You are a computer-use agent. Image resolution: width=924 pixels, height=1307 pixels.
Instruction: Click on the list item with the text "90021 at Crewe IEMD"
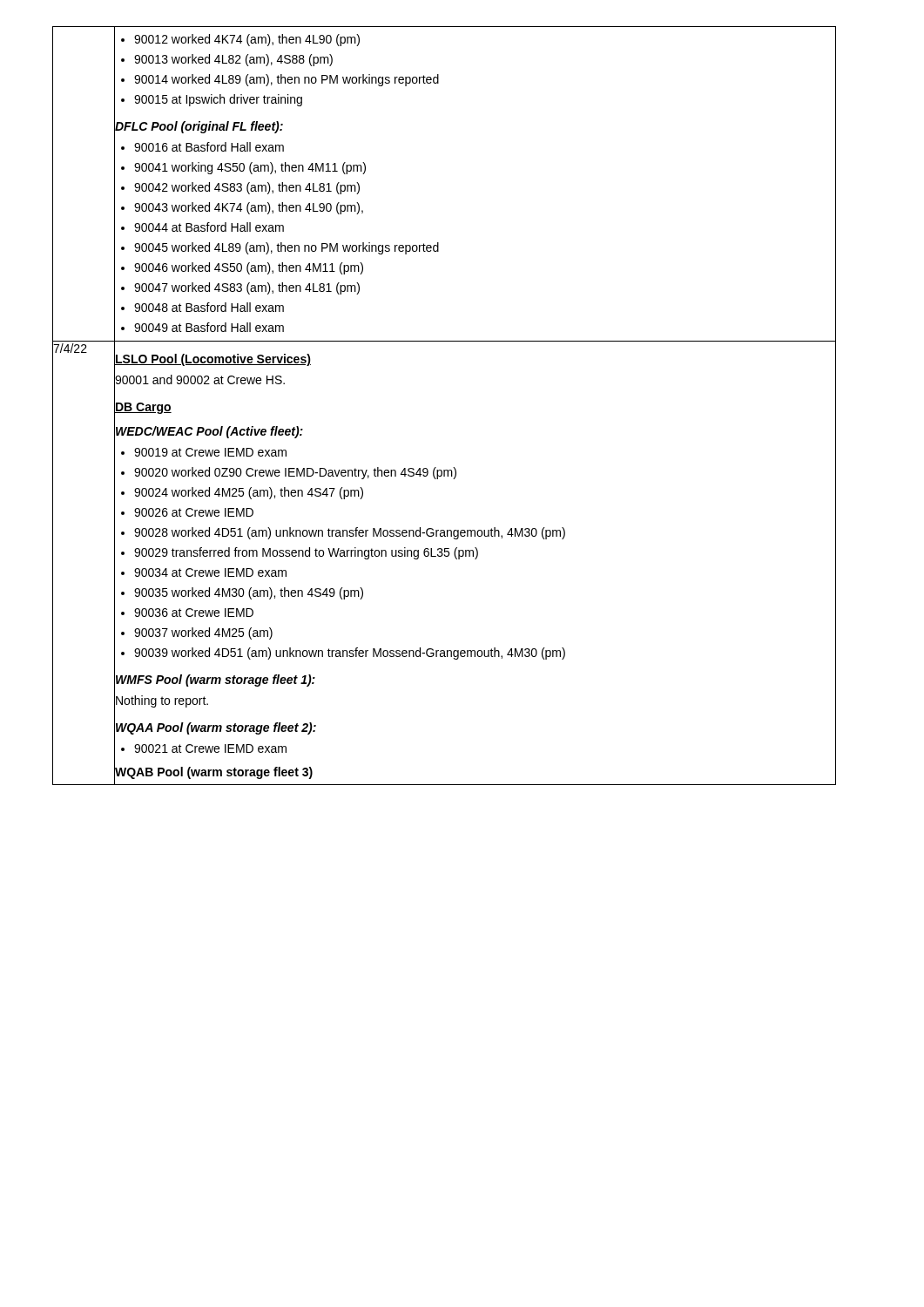[x=188, y=751]
